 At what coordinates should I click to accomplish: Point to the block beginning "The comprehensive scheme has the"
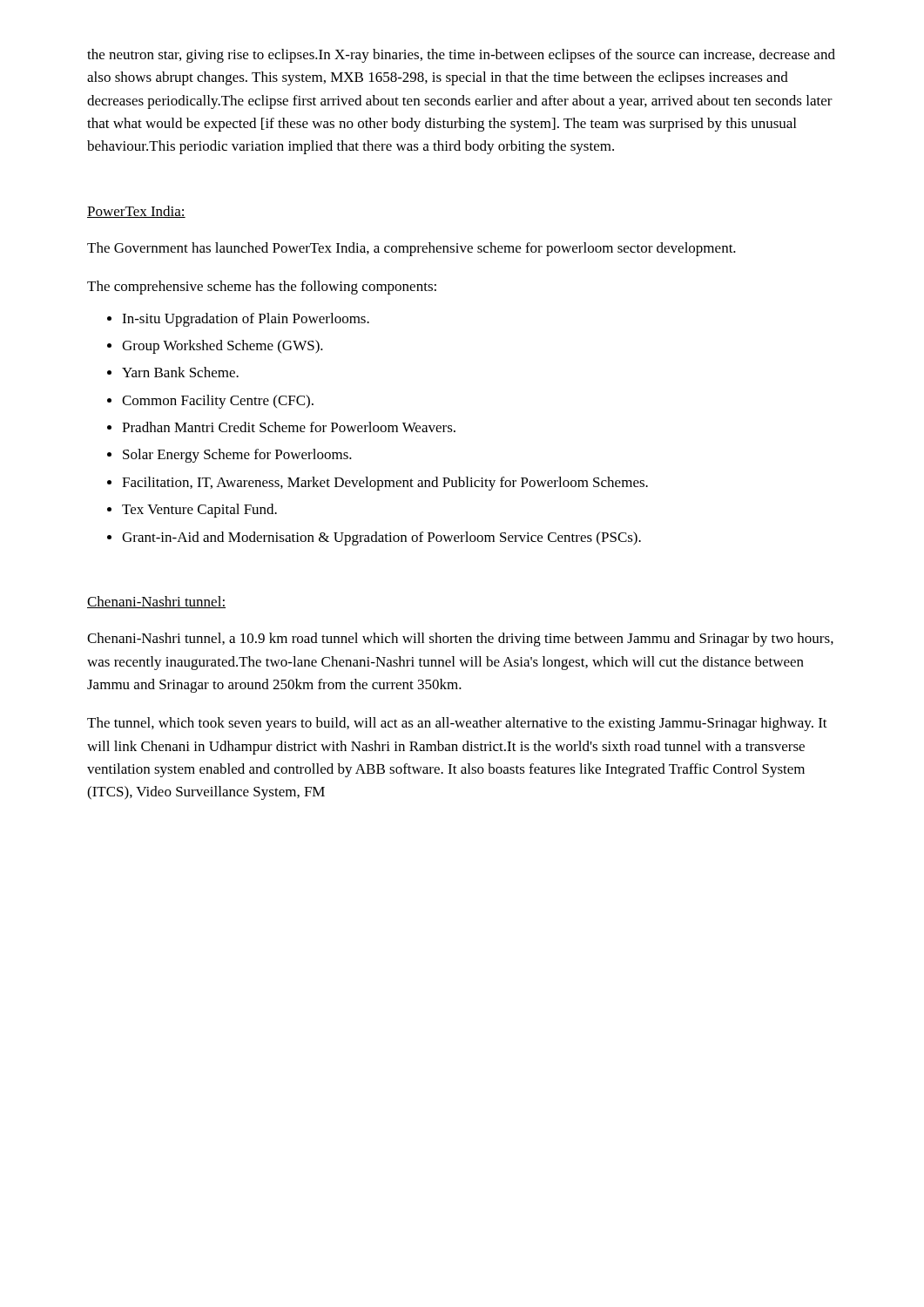[x=262, y=287]
